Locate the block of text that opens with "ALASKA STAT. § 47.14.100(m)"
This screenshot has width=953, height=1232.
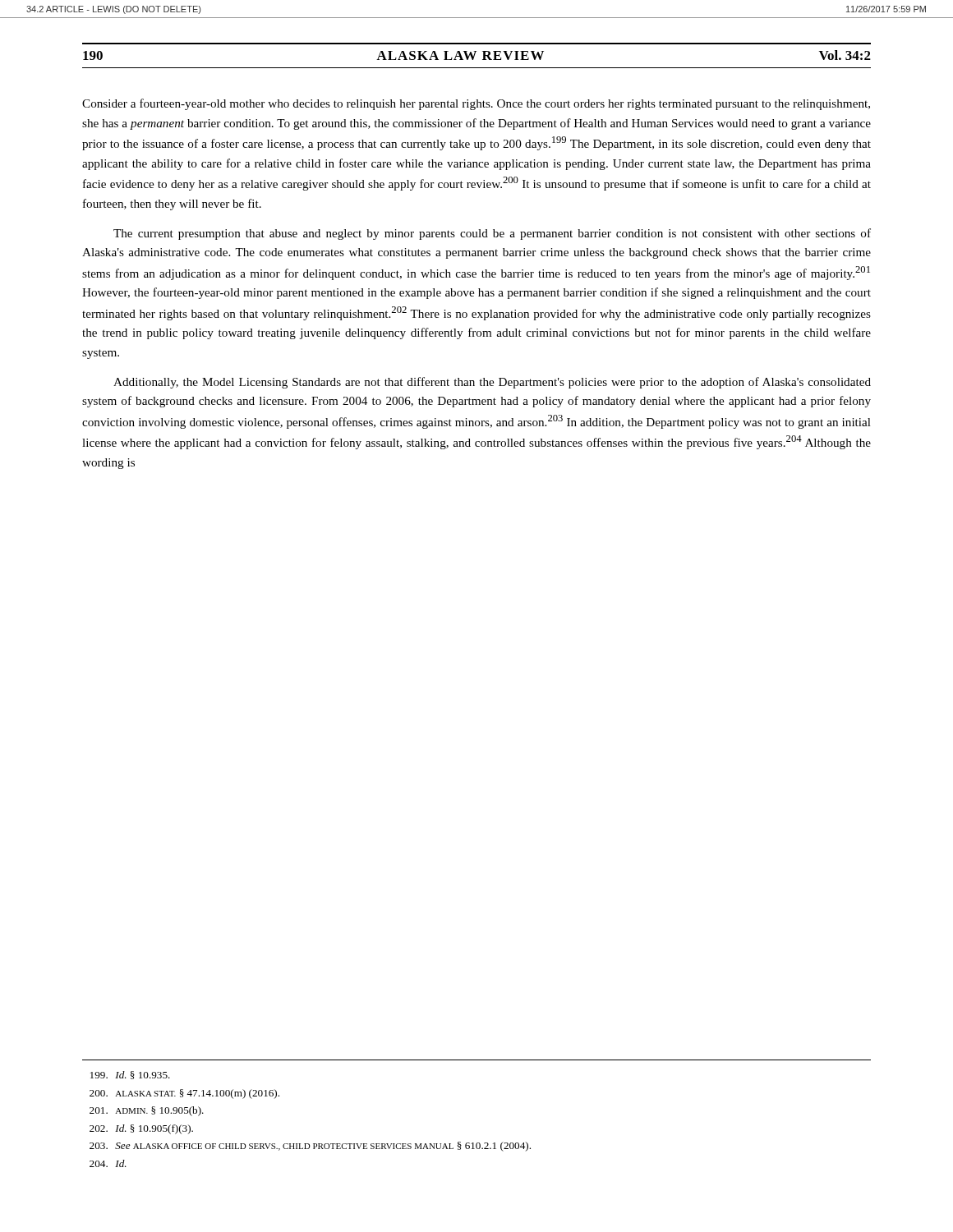184,1094
